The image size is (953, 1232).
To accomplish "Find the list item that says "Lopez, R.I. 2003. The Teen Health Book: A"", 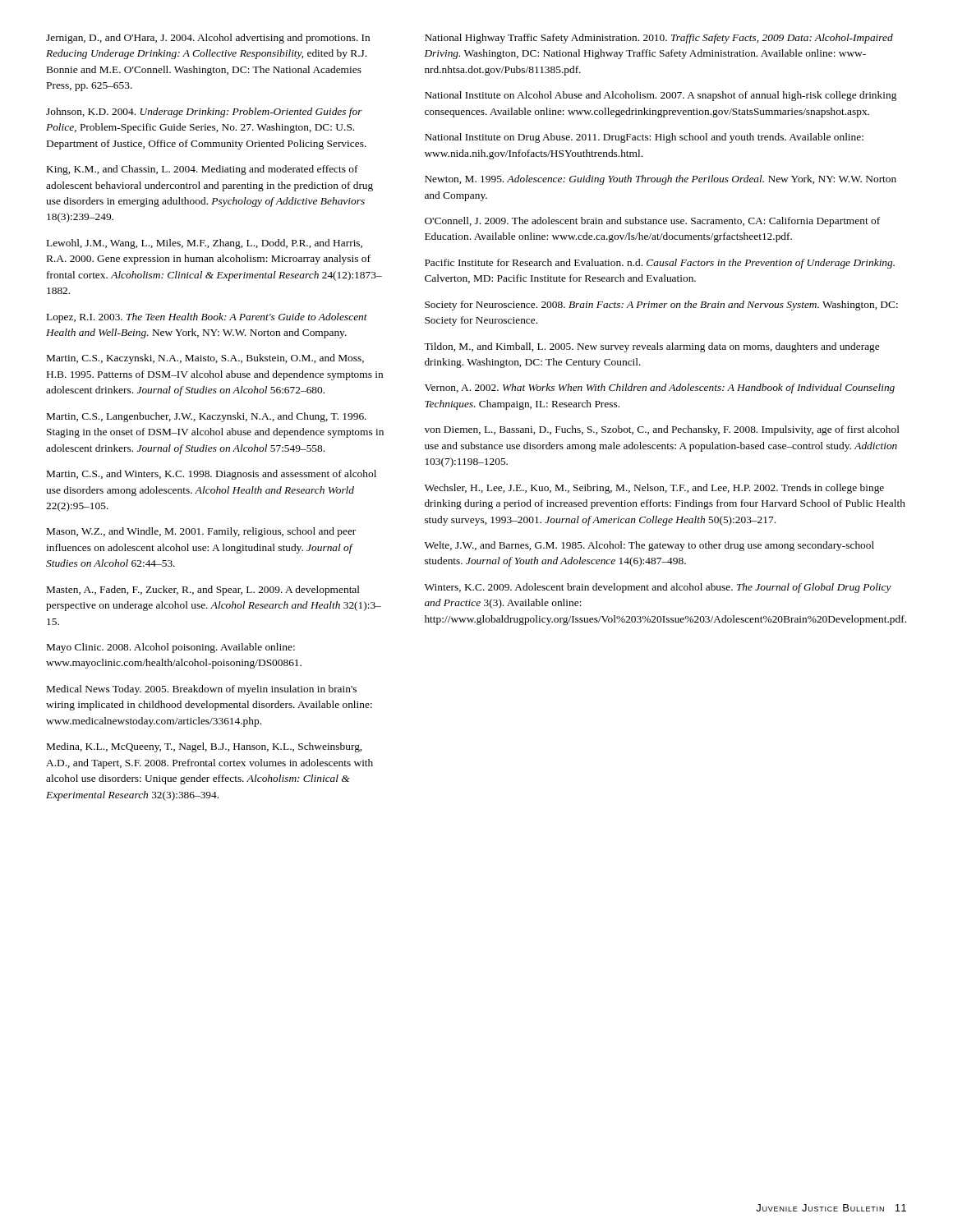I will pos(206,324).
